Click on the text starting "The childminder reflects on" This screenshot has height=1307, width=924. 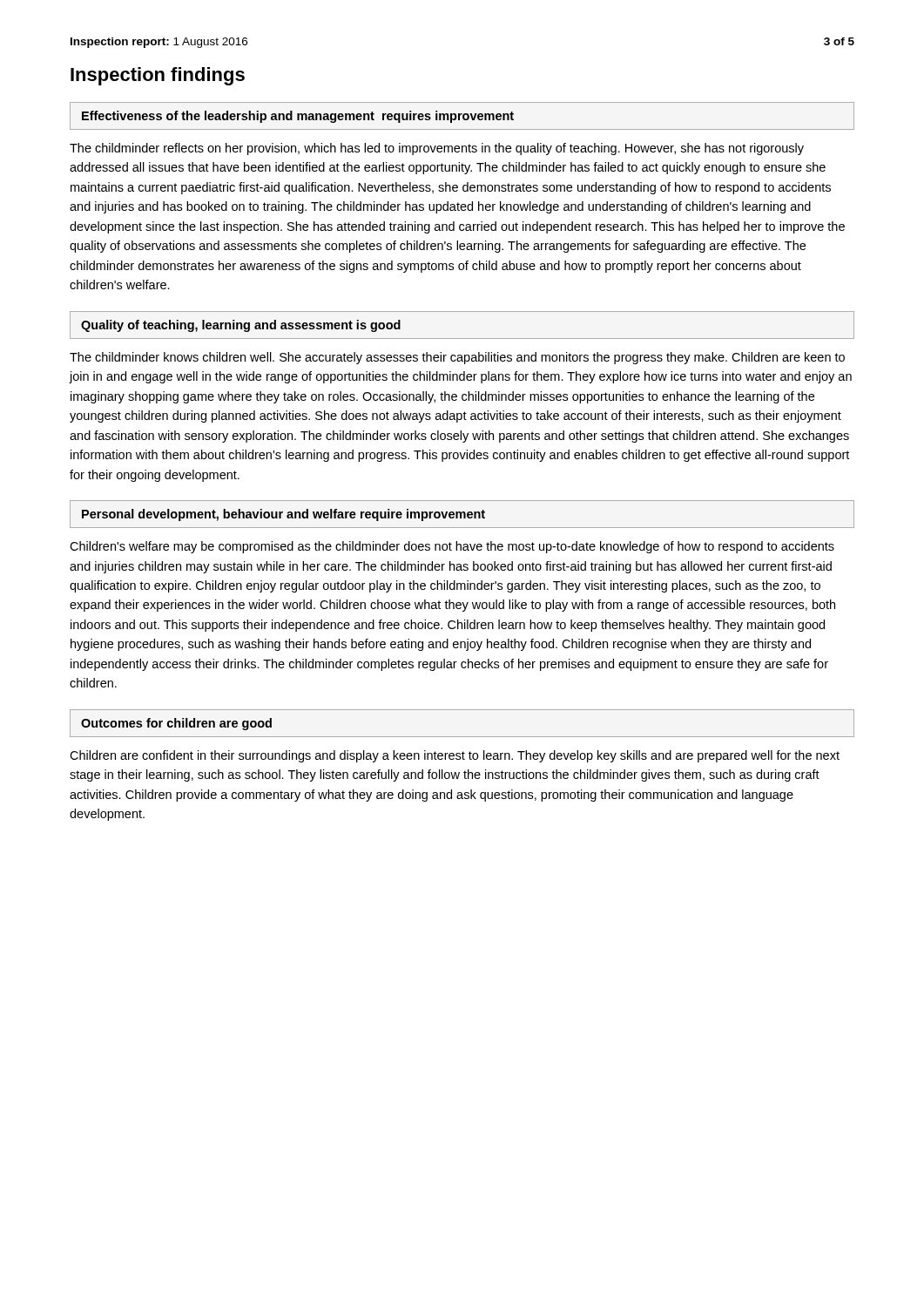click(x=462, y=217)
